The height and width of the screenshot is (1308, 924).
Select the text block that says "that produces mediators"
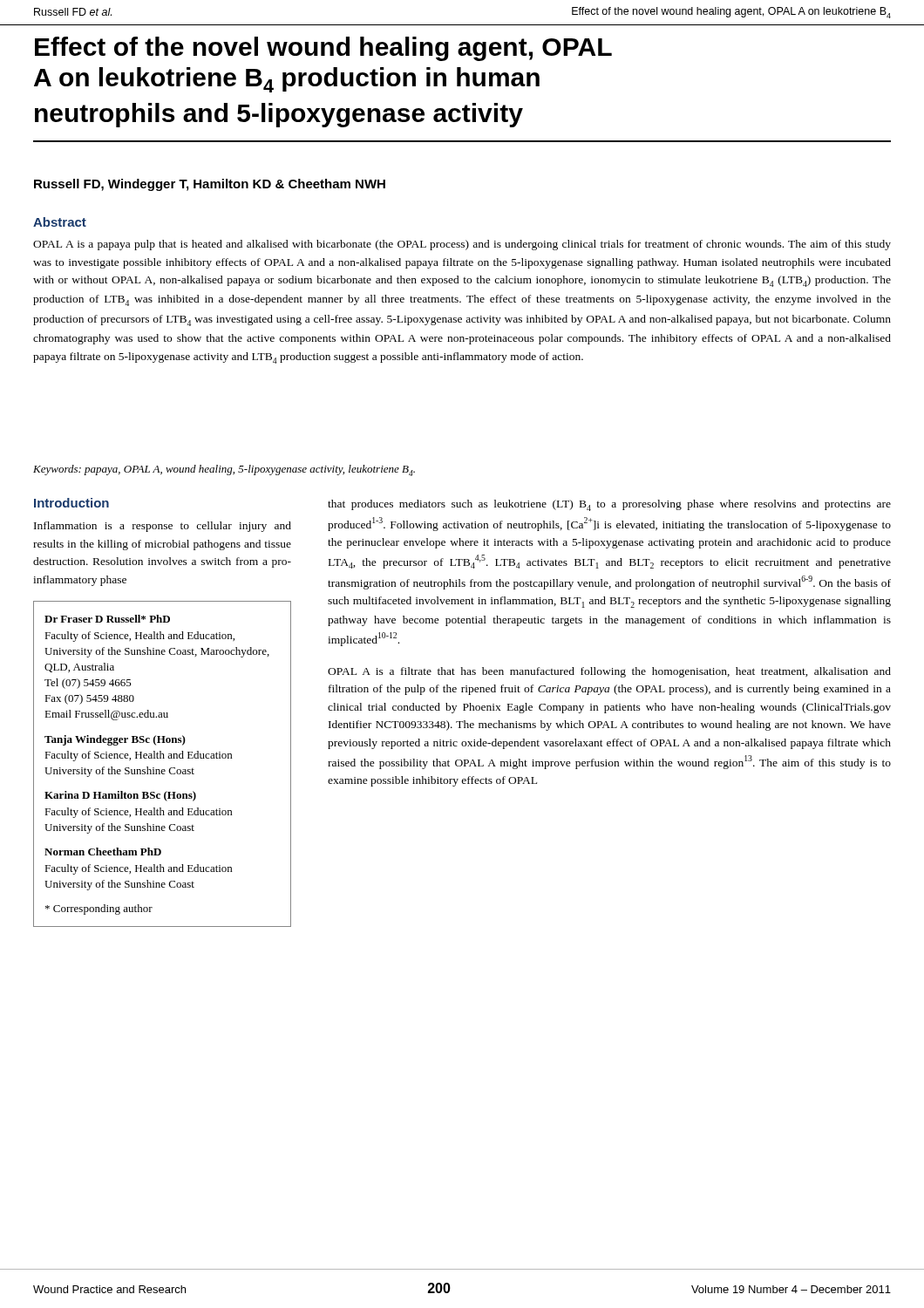click(x=609, y=571)
